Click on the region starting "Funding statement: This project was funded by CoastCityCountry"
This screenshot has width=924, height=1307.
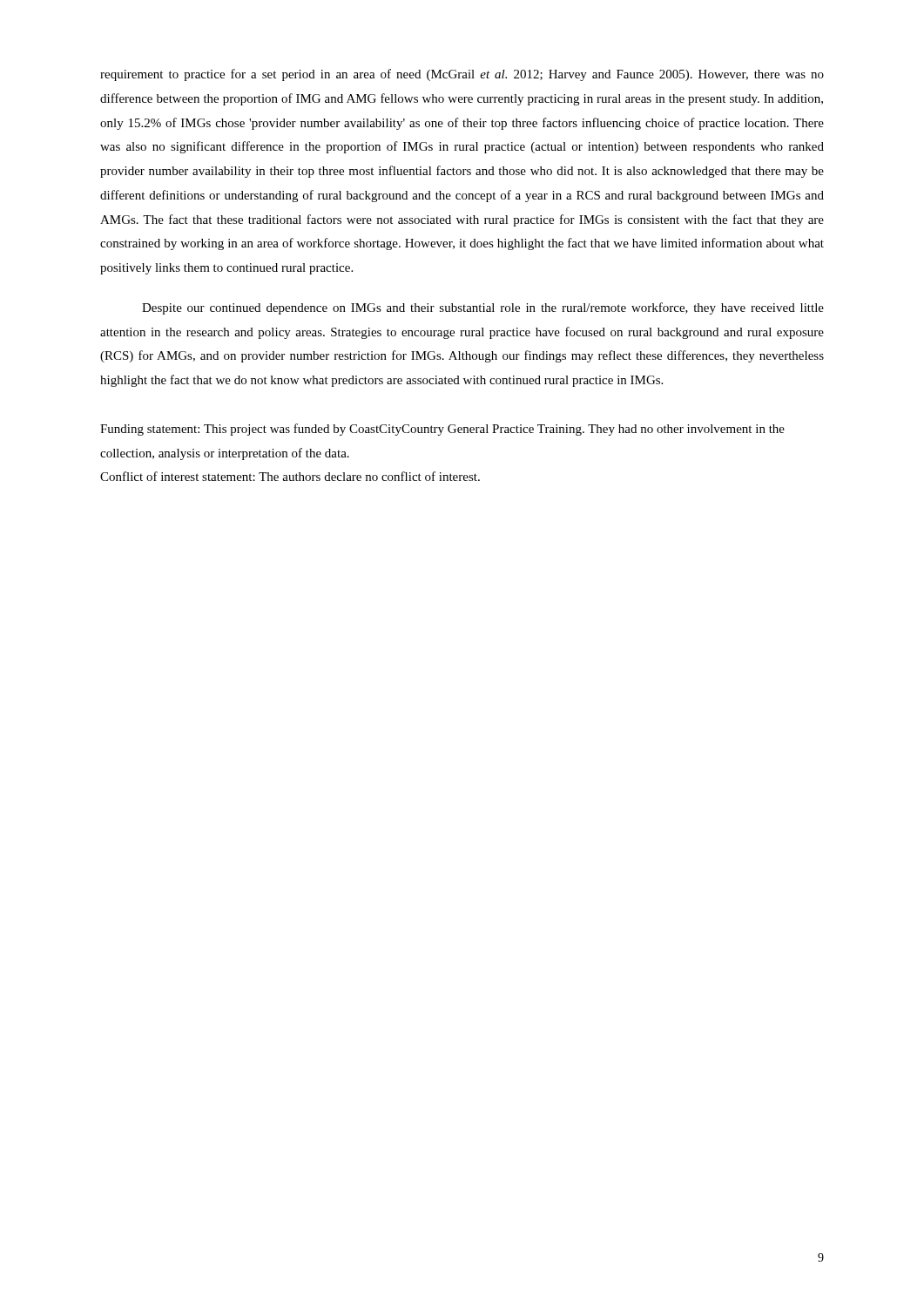(442, 430)
